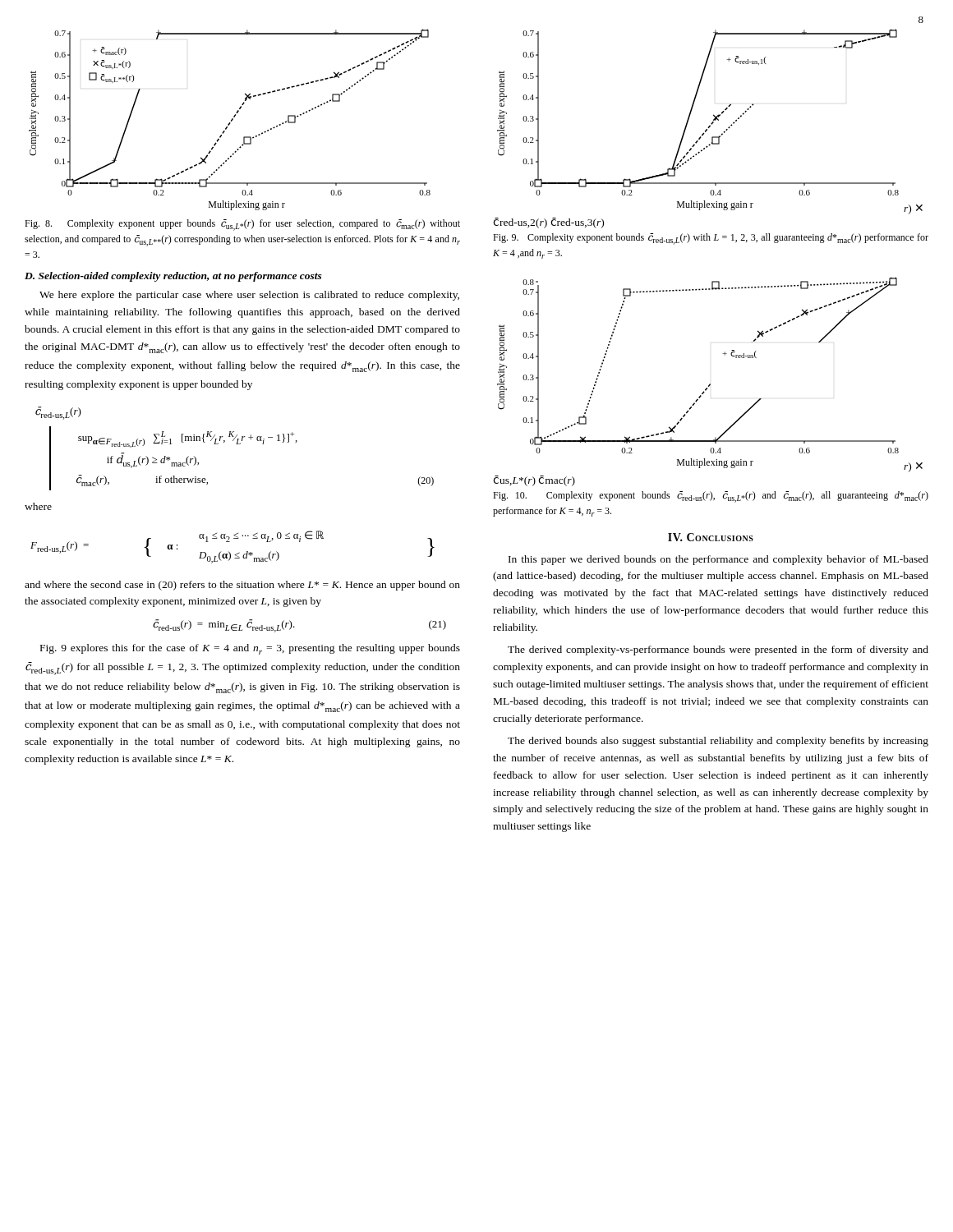This screenshot has width=953, height=1232.
Task: Point to the caption beginning "Fig. 9. Complexity exponent bounds"
Action: [x=711, y=246]
